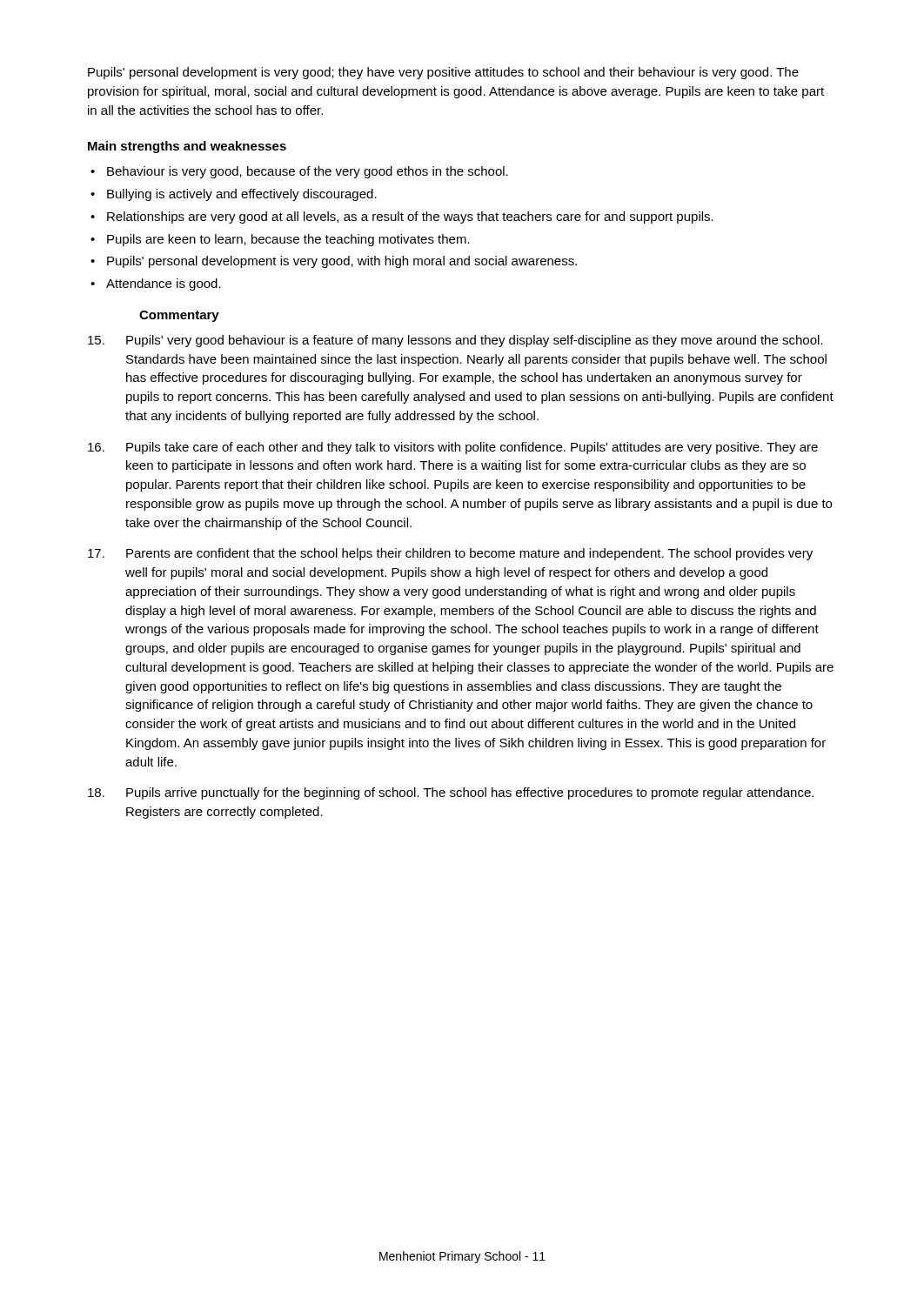The width and height of the screenshot is (924, 1305).
Task: Locate the text block that says "Pupils arrive punctually"
Action: (462, 802)
